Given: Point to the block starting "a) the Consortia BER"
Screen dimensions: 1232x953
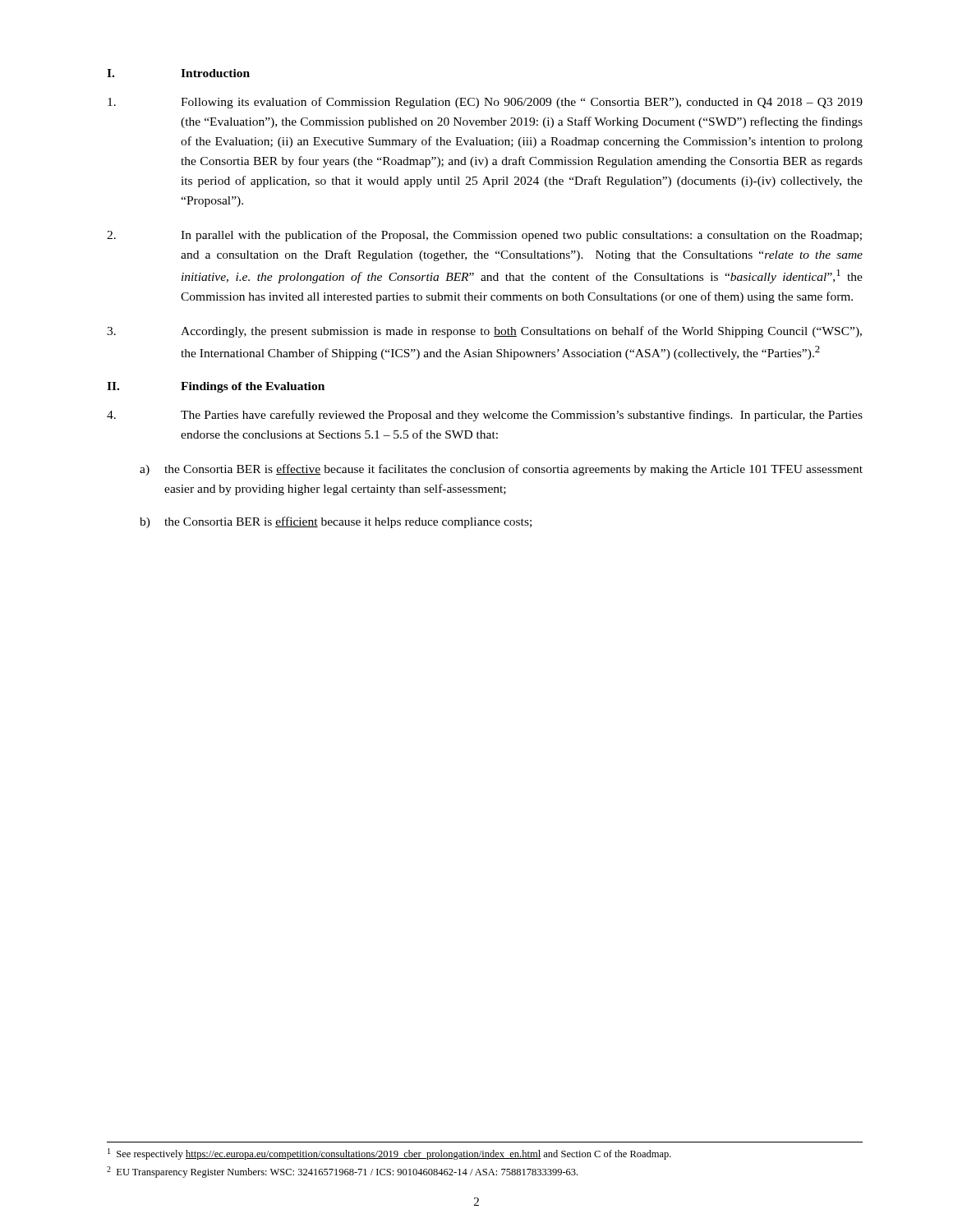Looking at the screenshot, I should [501, 479].
